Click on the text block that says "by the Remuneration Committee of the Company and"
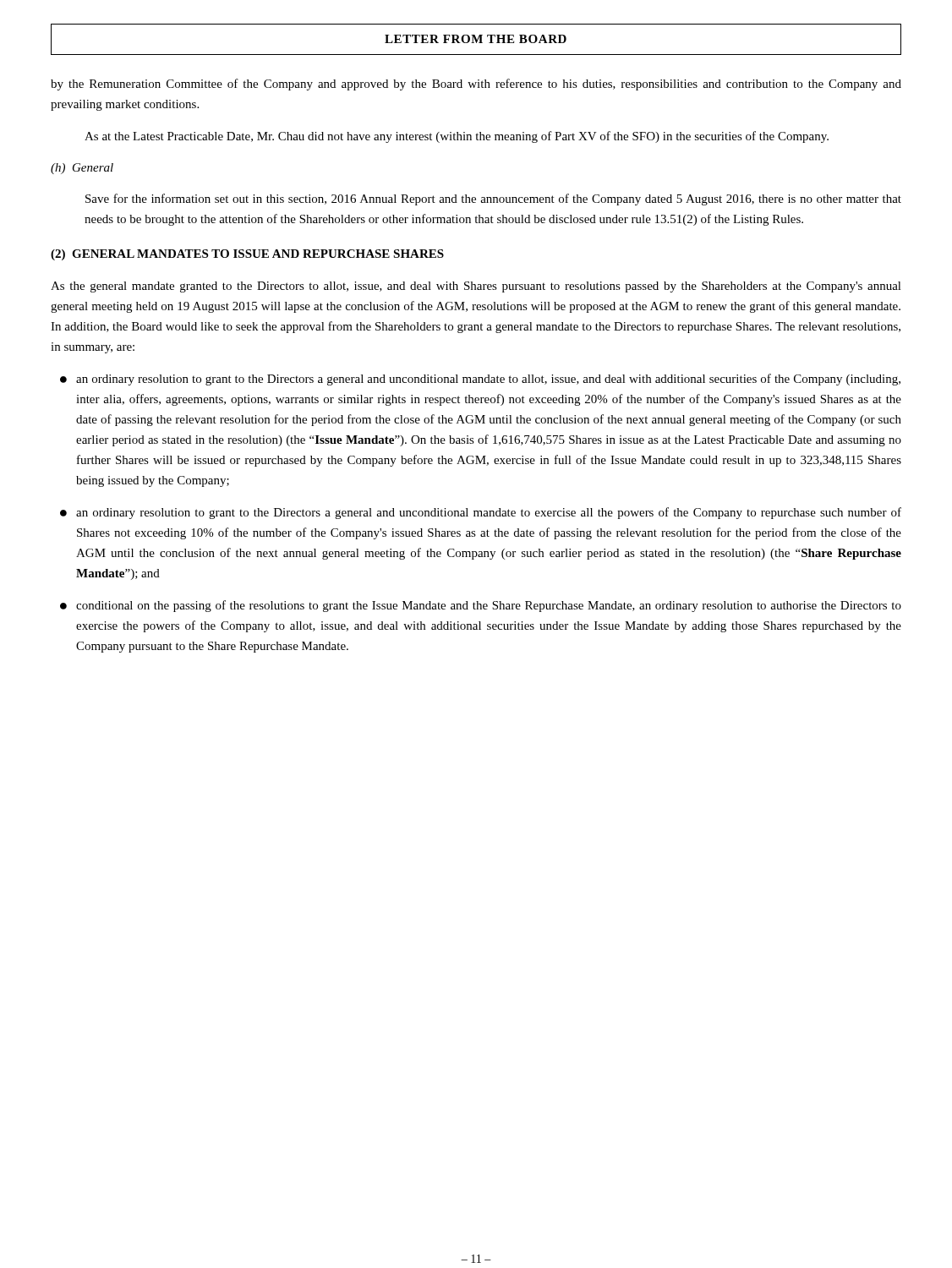Image resolution: width=952 pixels, height=1268 pixels. click(x=476, y=93)
